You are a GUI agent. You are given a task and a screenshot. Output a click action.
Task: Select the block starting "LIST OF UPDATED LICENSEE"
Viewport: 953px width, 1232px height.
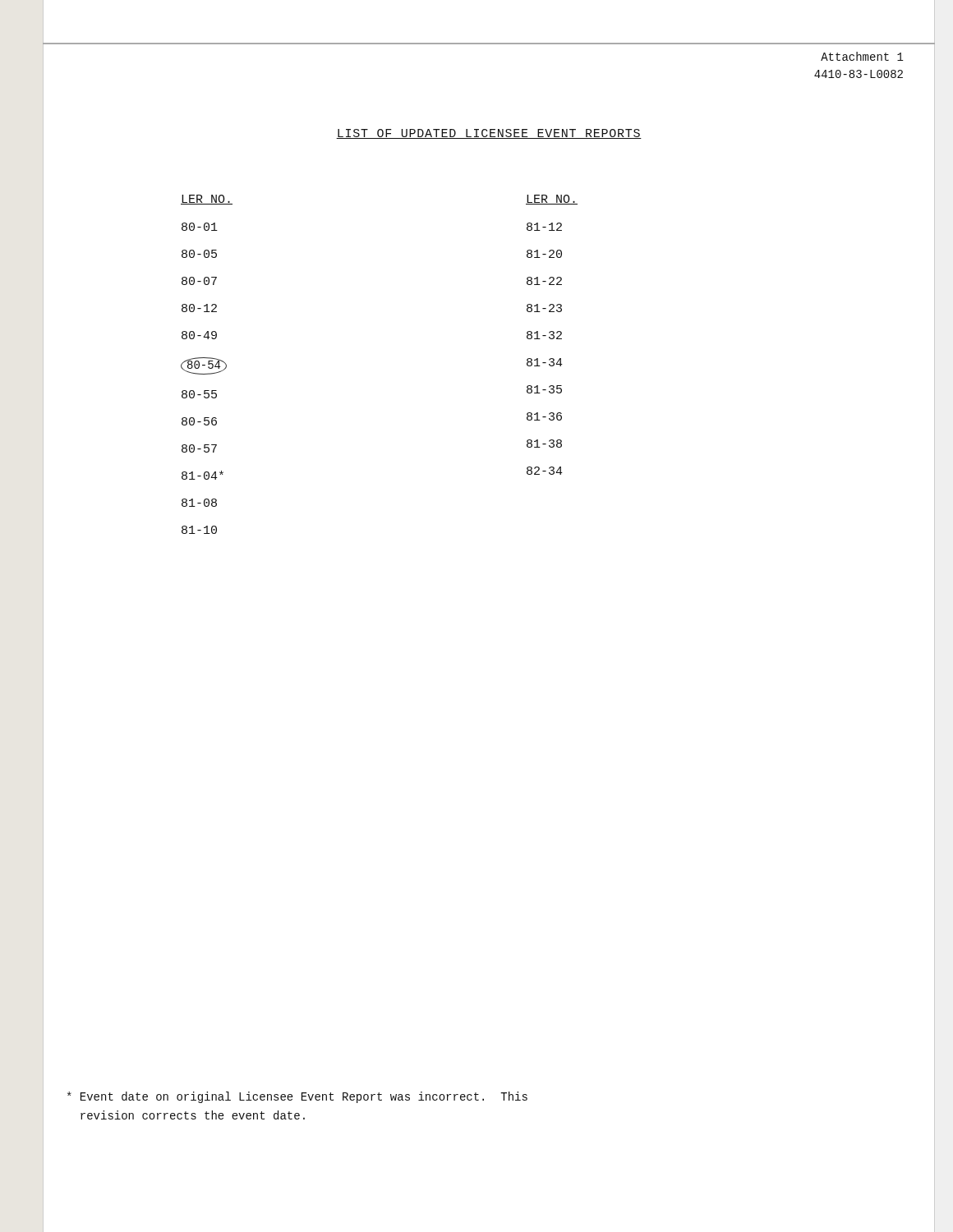[x=489, y=134]
